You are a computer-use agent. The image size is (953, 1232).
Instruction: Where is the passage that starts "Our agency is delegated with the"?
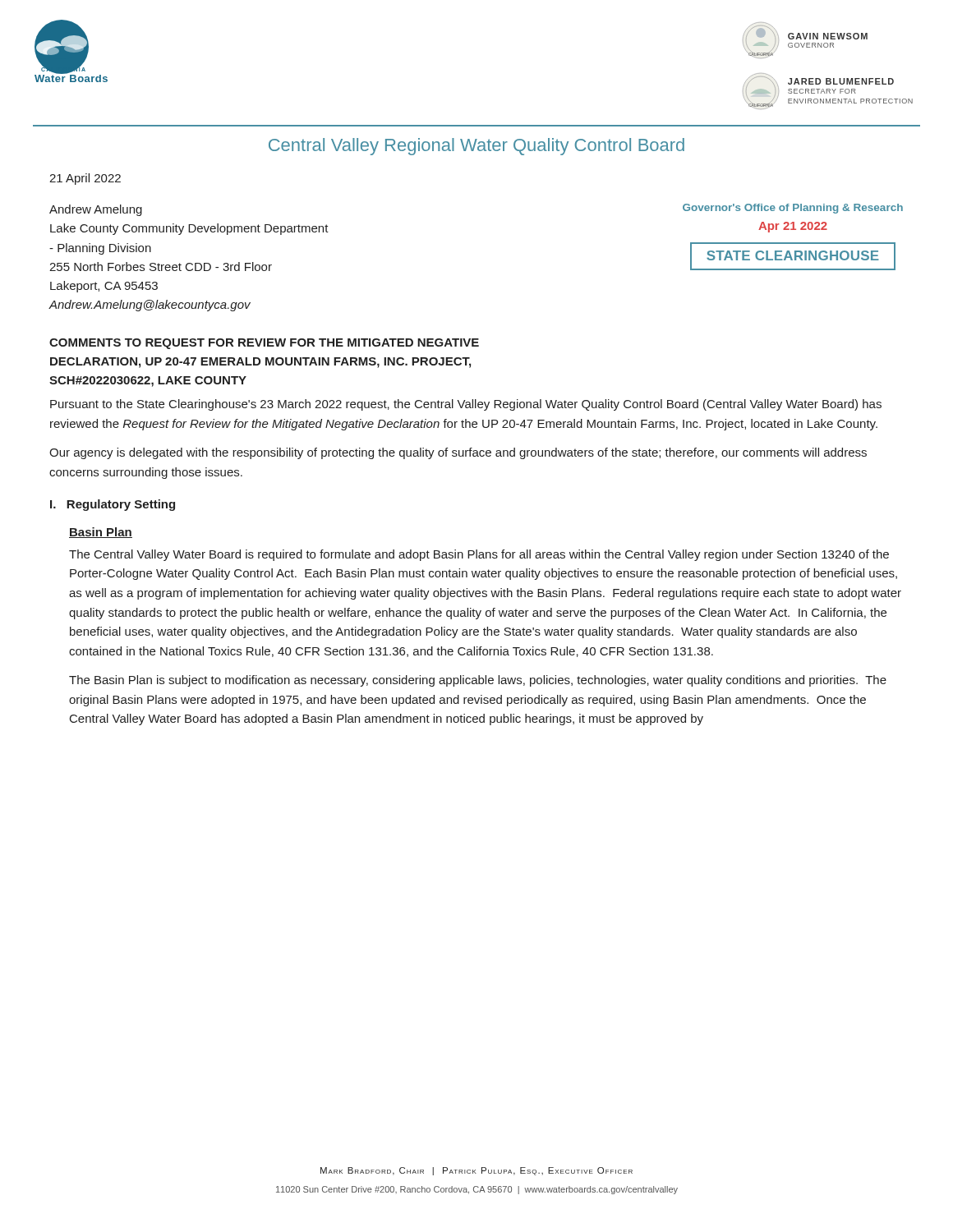pyautogui.click(x=458, y=462)
